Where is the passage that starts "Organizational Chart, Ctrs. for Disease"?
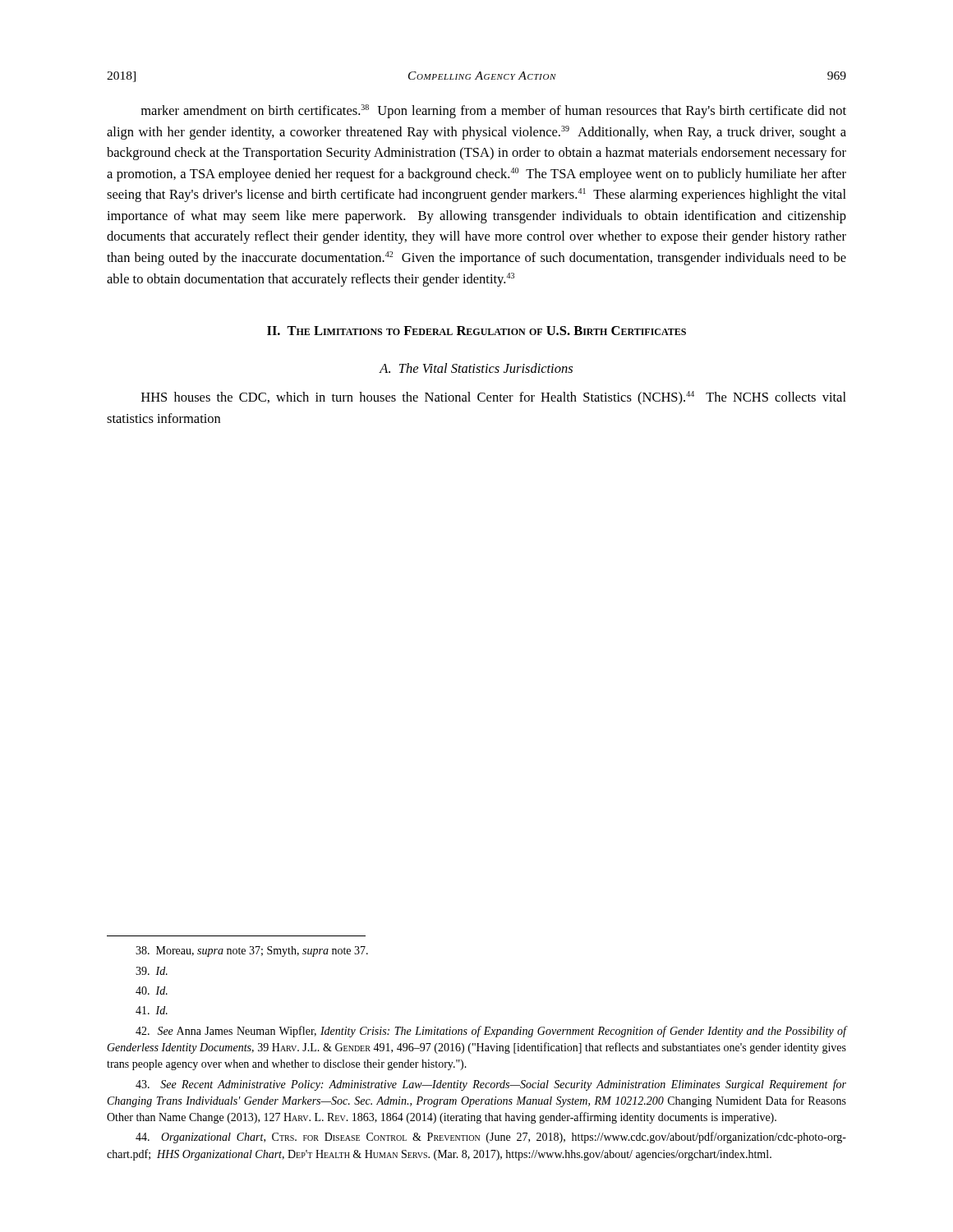The image size is (953, 1232). pyautogui.click(x=476, y=1146)
